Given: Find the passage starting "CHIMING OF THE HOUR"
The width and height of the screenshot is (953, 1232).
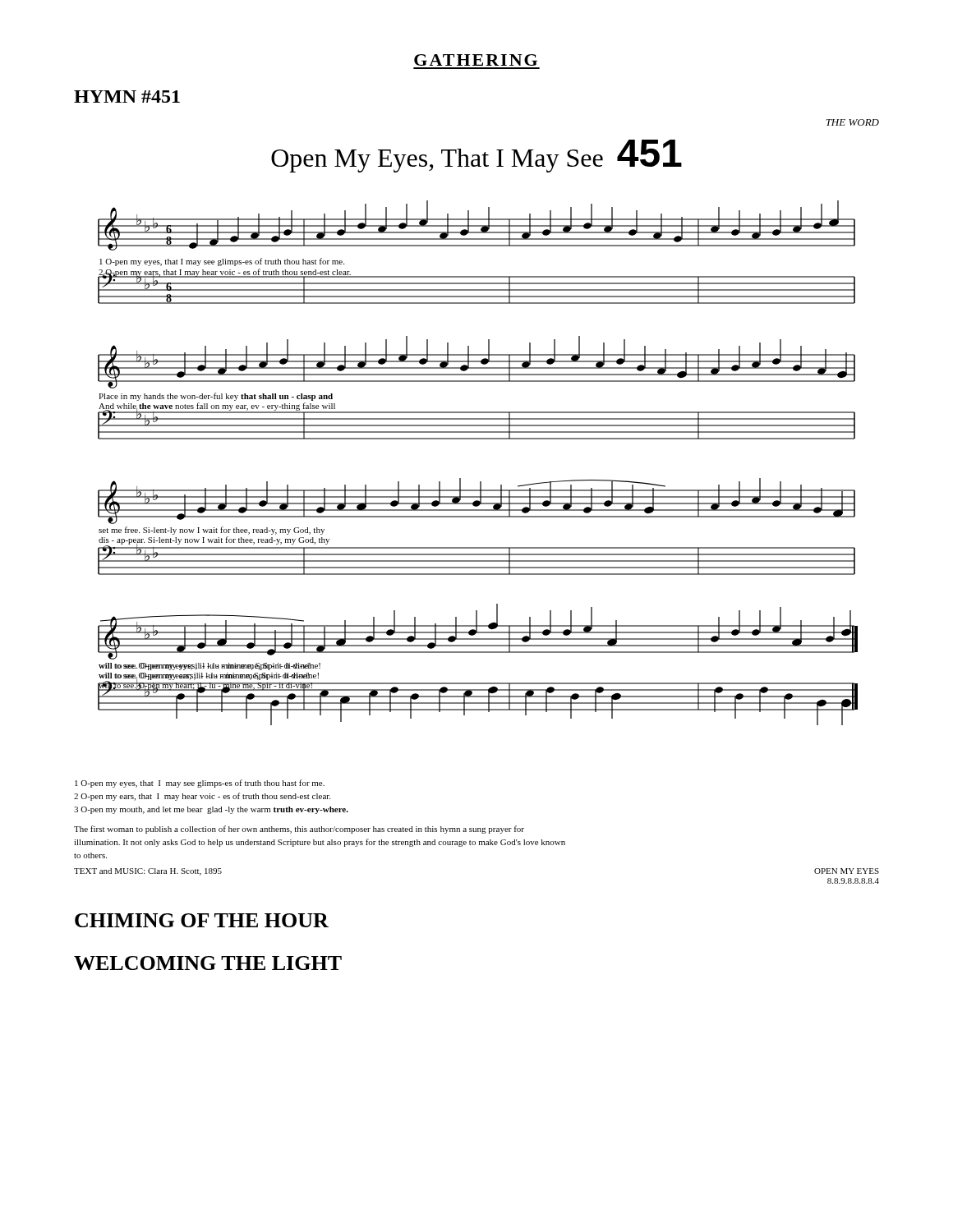Looking at the screenshot, I should [201, 920].
